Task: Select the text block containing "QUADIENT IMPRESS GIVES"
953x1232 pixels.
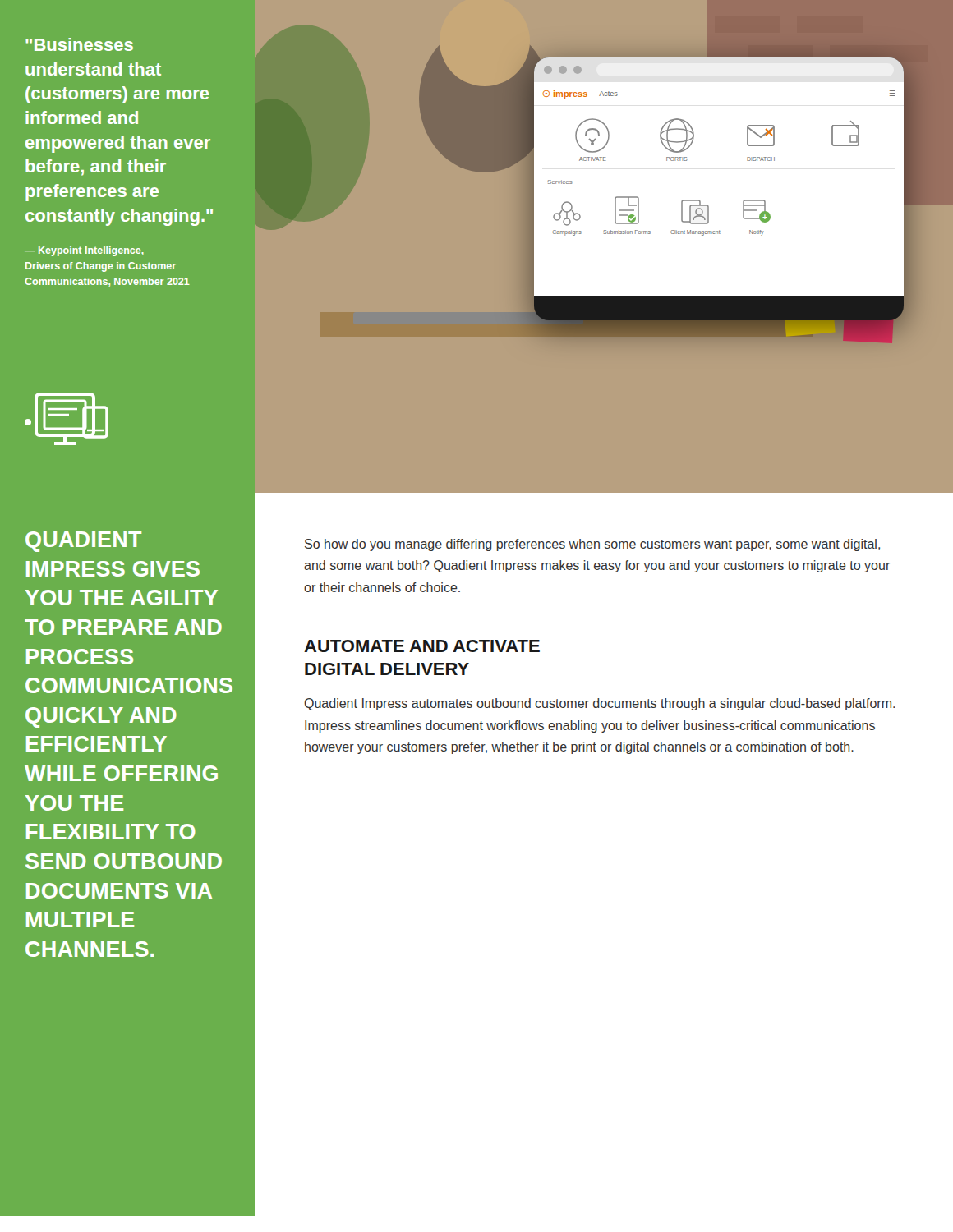Action: (127, 744)
